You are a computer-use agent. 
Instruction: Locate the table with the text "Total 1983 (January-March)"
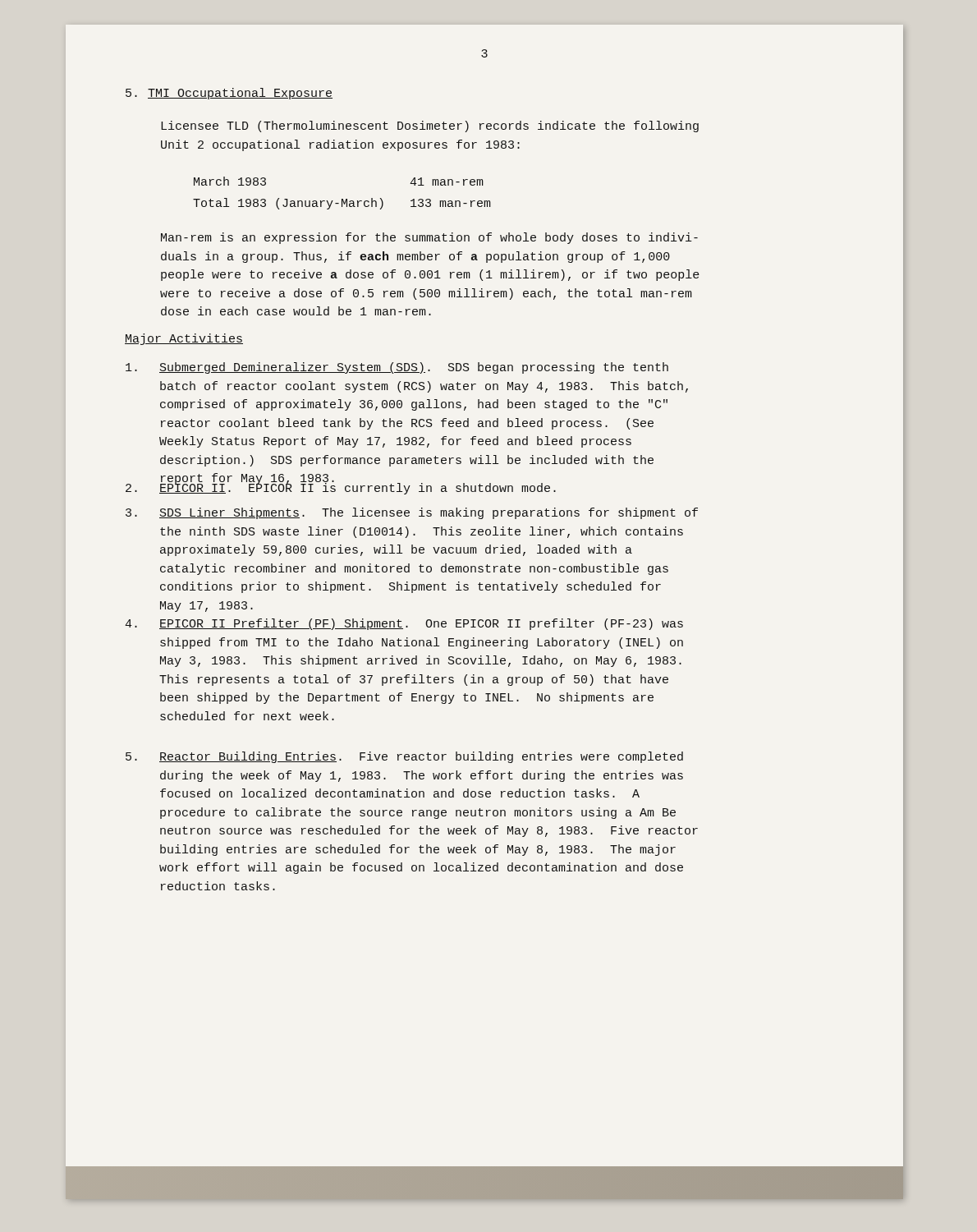(342, 193)
